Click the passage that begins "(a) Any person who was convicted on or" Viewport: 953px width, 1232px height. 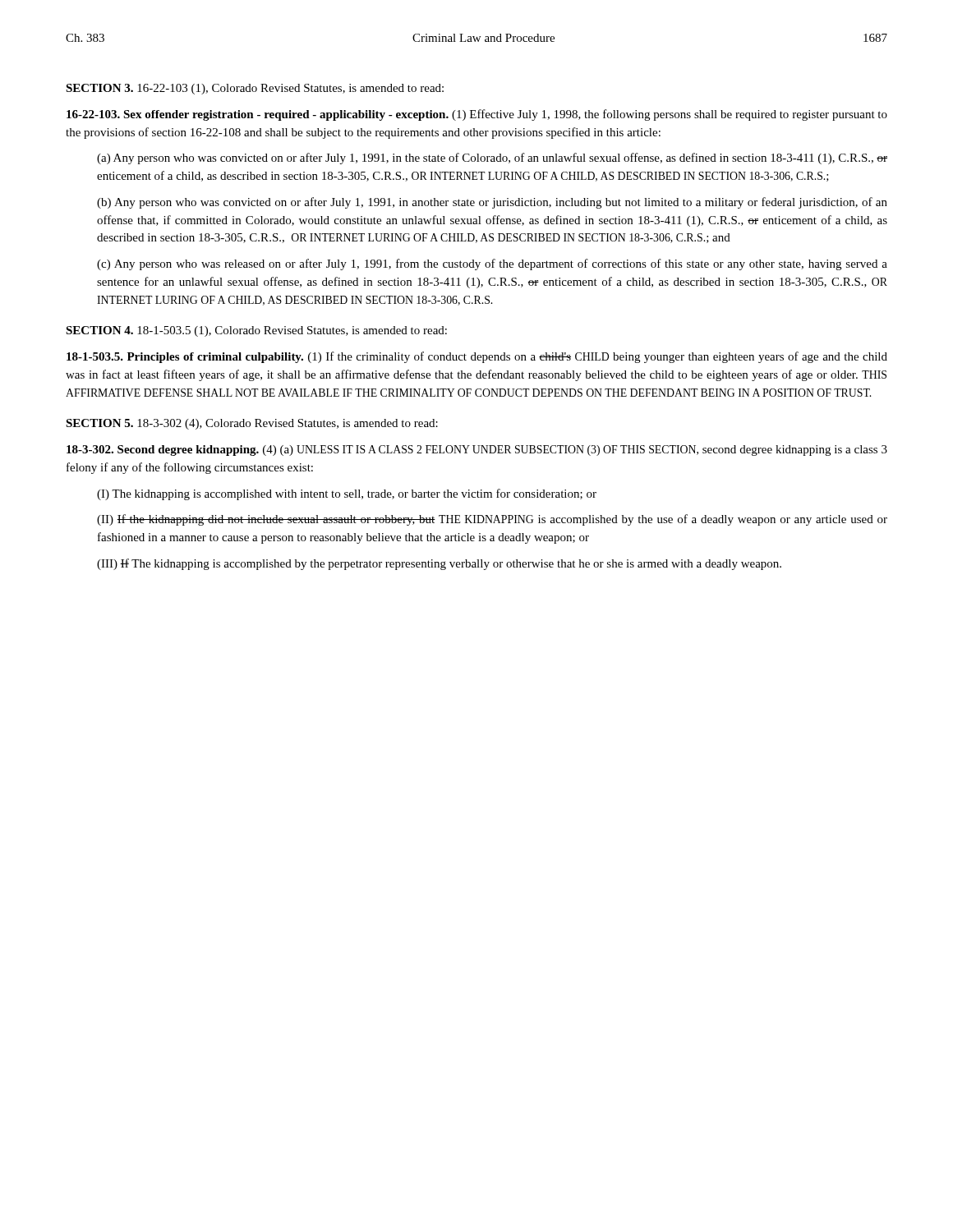click(492, 167)
